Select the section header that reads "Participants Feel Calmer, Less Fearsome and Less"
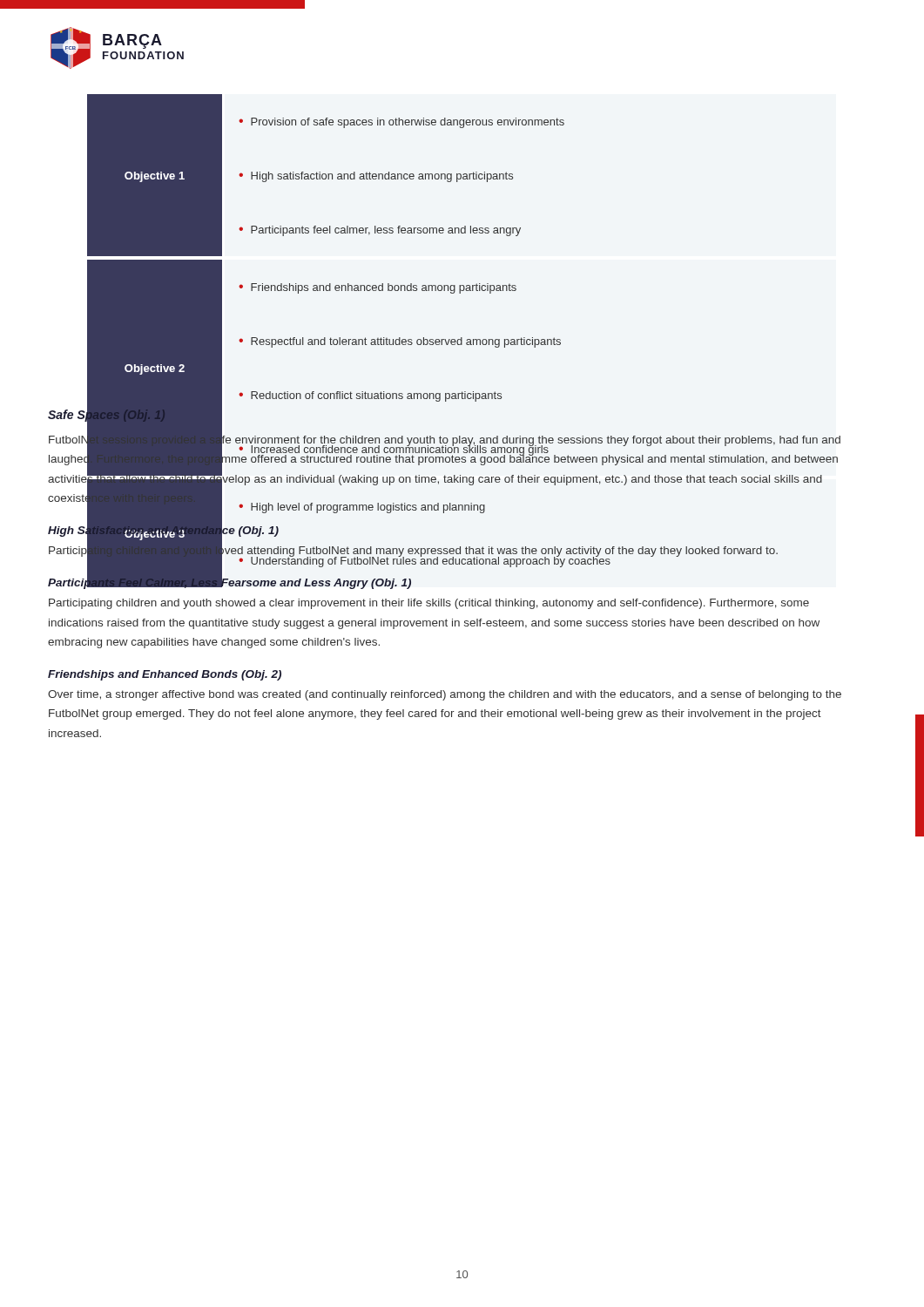Viewport: 924px width, 1307px height. point(229,582)
